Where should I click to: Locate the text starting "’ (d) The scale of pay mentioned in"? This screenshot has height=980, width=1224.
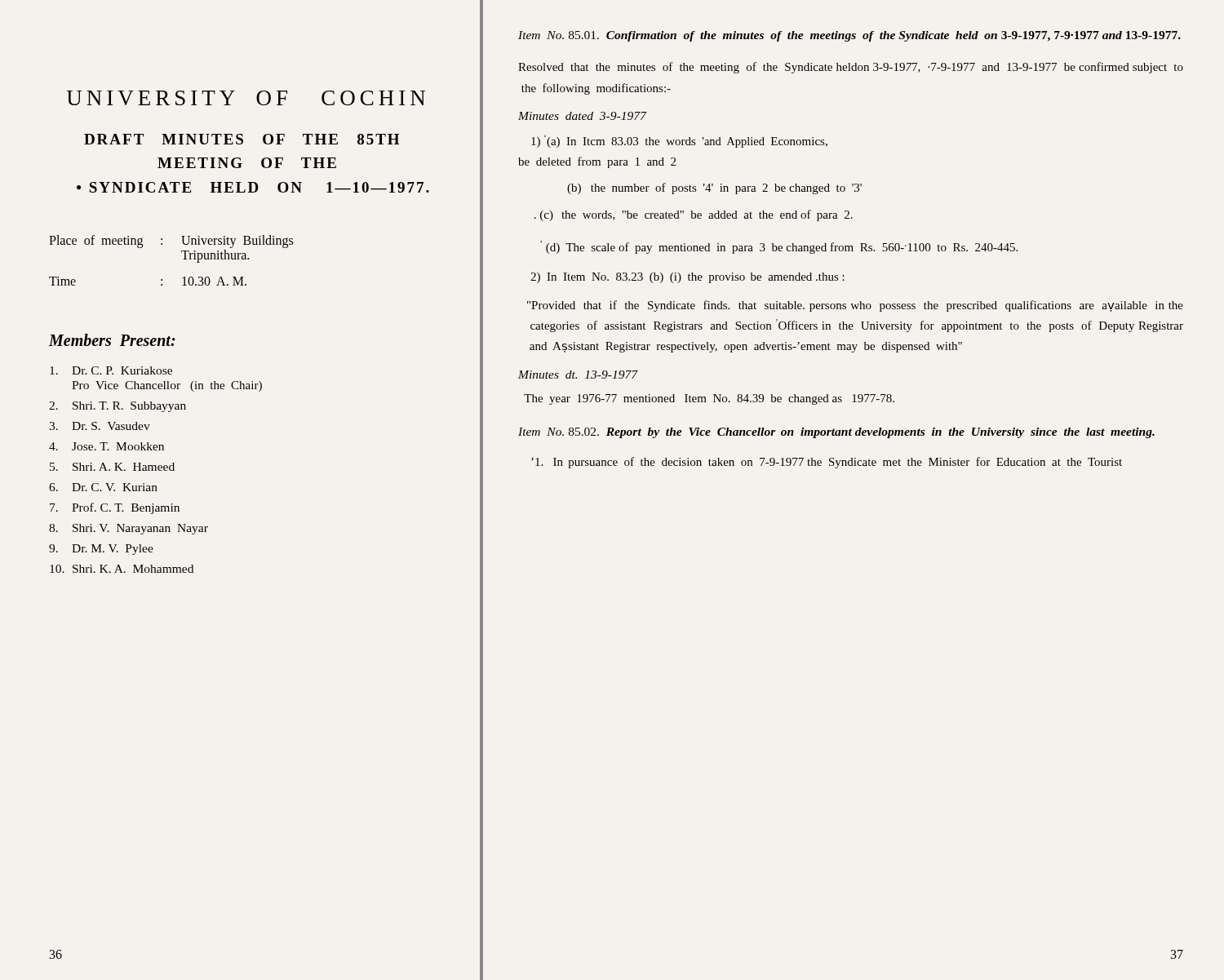(794, 245)
